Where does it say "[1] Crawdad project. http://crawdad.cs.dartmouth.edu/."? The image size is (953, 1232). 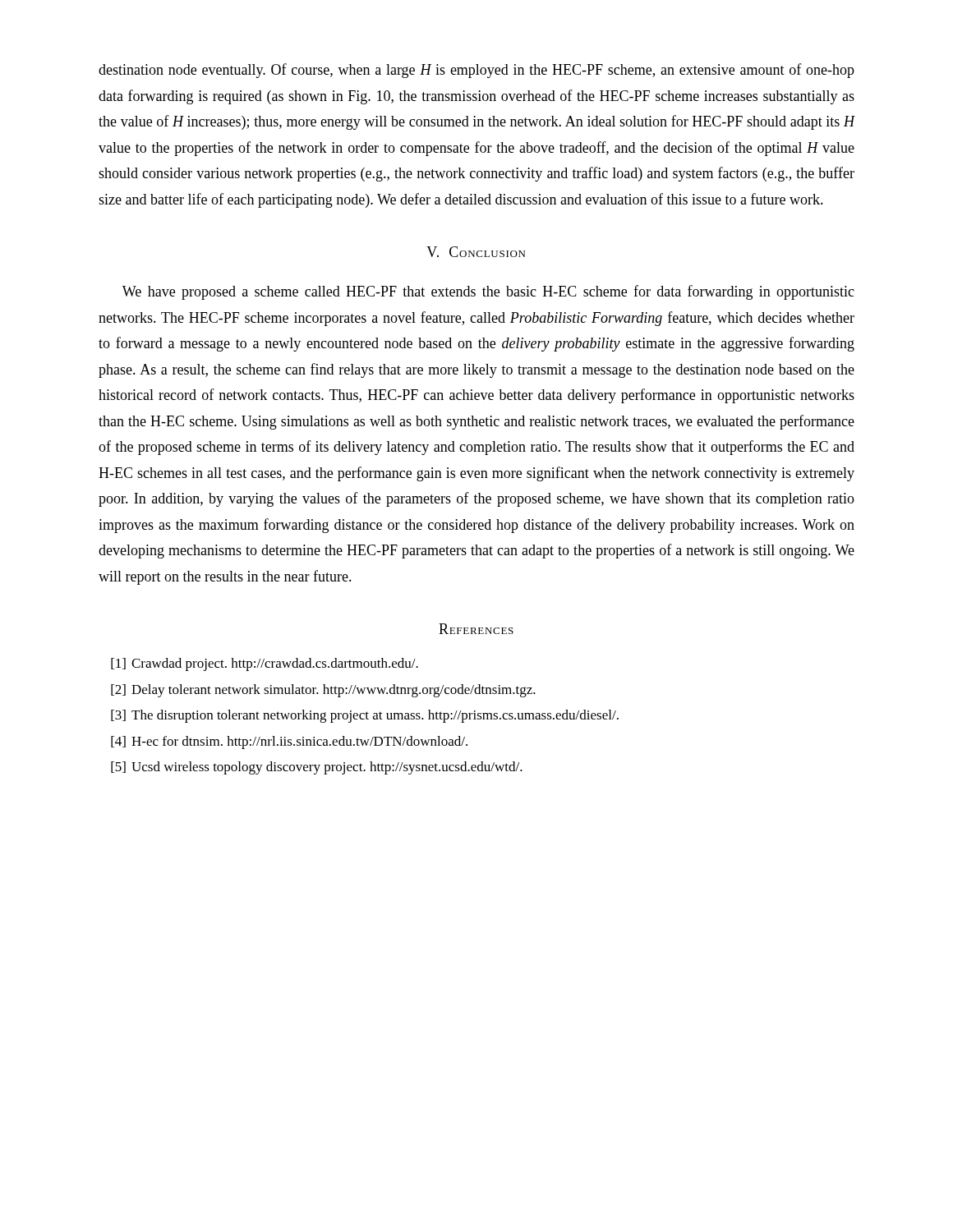tap(265, 664)
